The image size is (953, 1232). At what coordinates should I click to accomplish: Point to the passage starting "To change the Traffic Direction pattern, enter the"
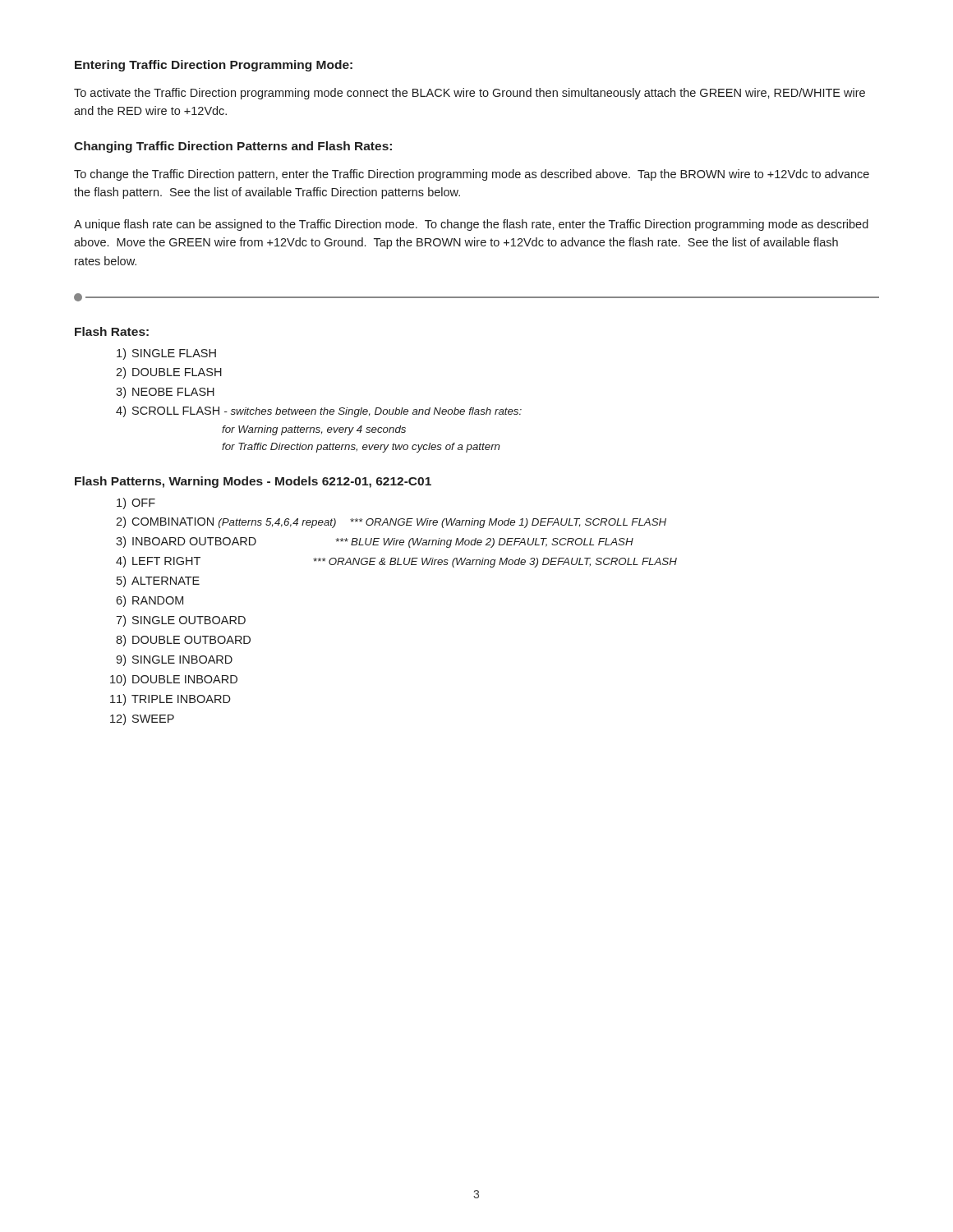tap(472, 183)
